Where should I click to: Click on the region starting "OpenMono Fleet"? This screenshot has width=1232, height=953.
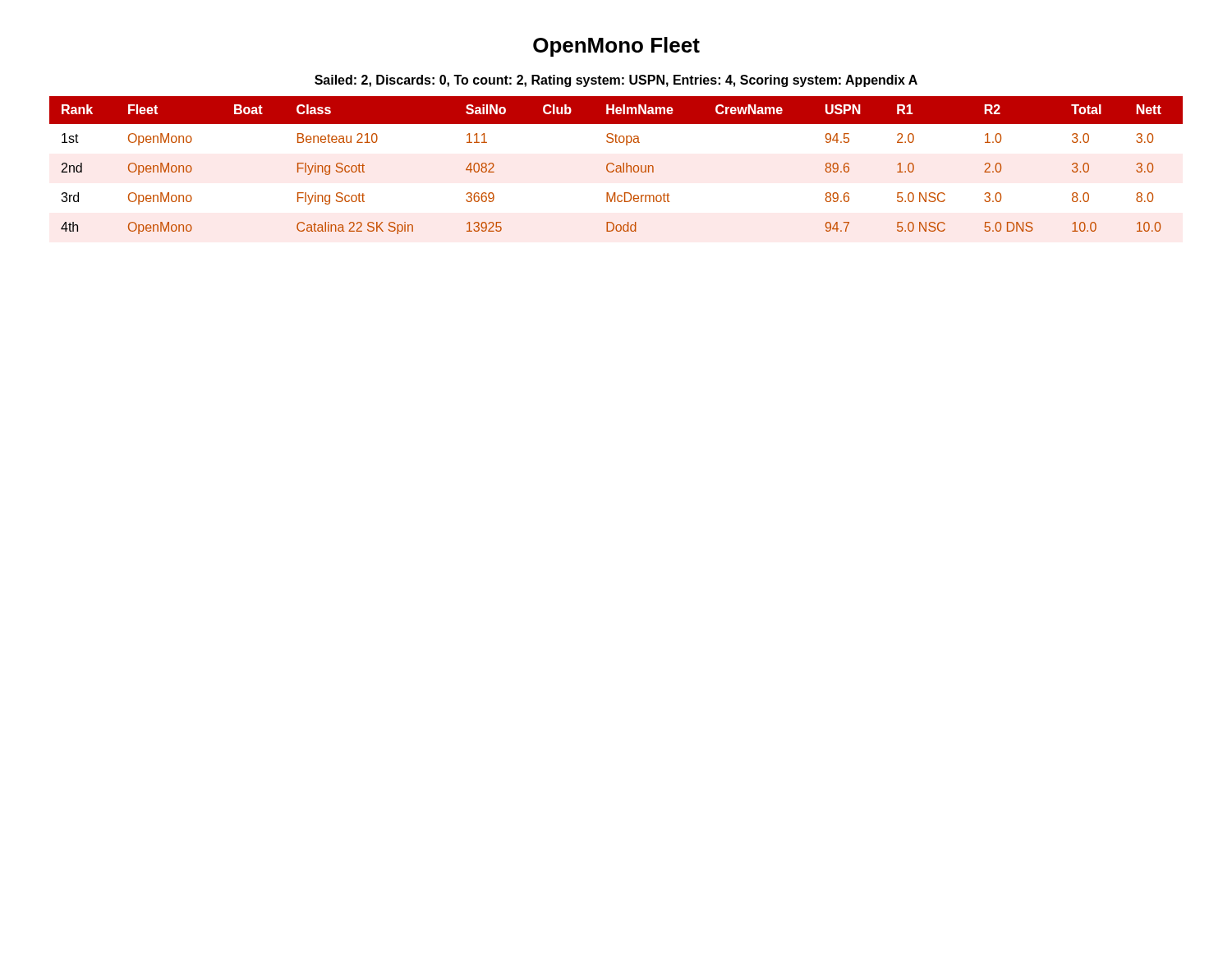(616, 45)
